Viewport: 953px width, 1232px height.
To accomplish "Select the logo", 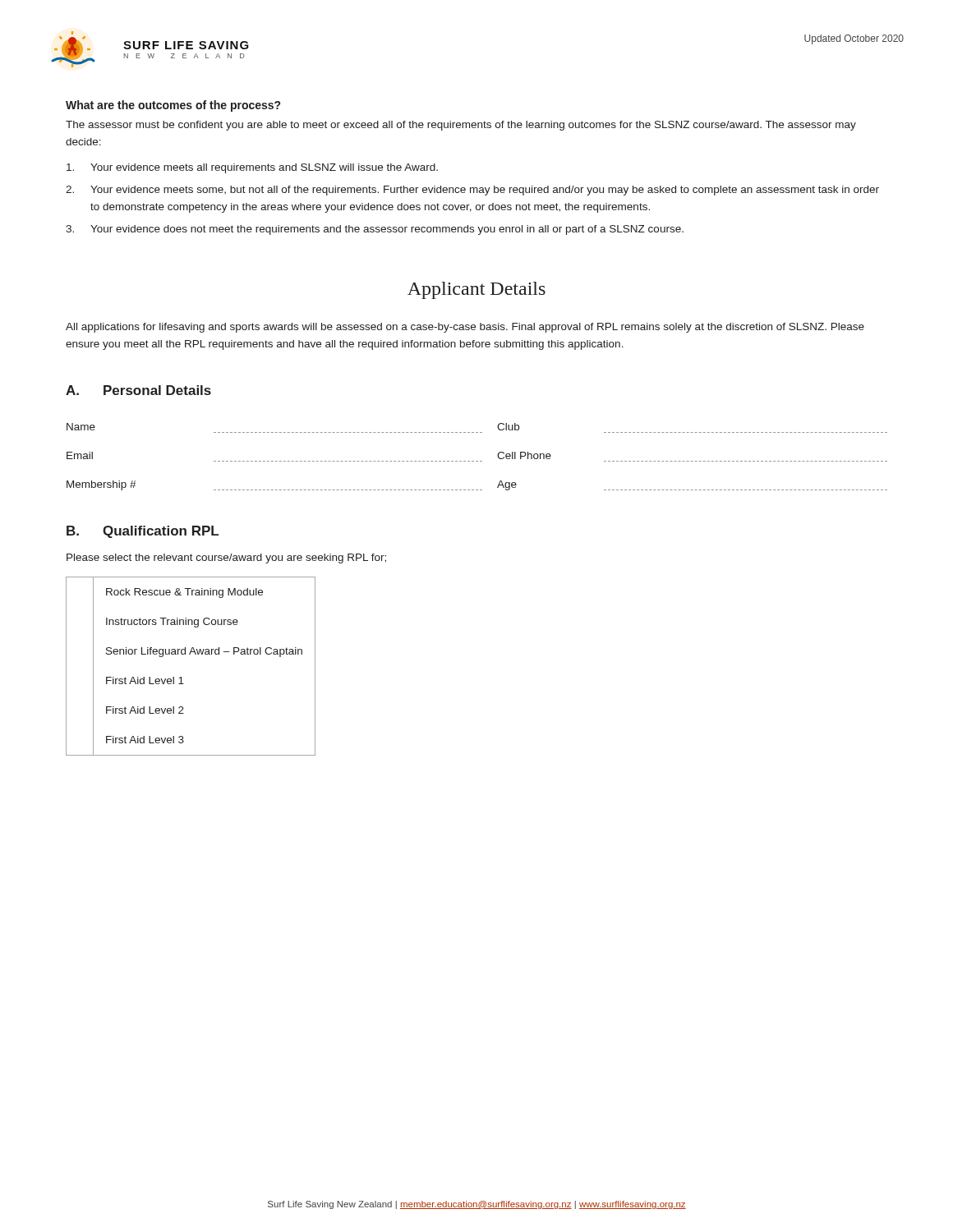I will [x=150, y=49].
